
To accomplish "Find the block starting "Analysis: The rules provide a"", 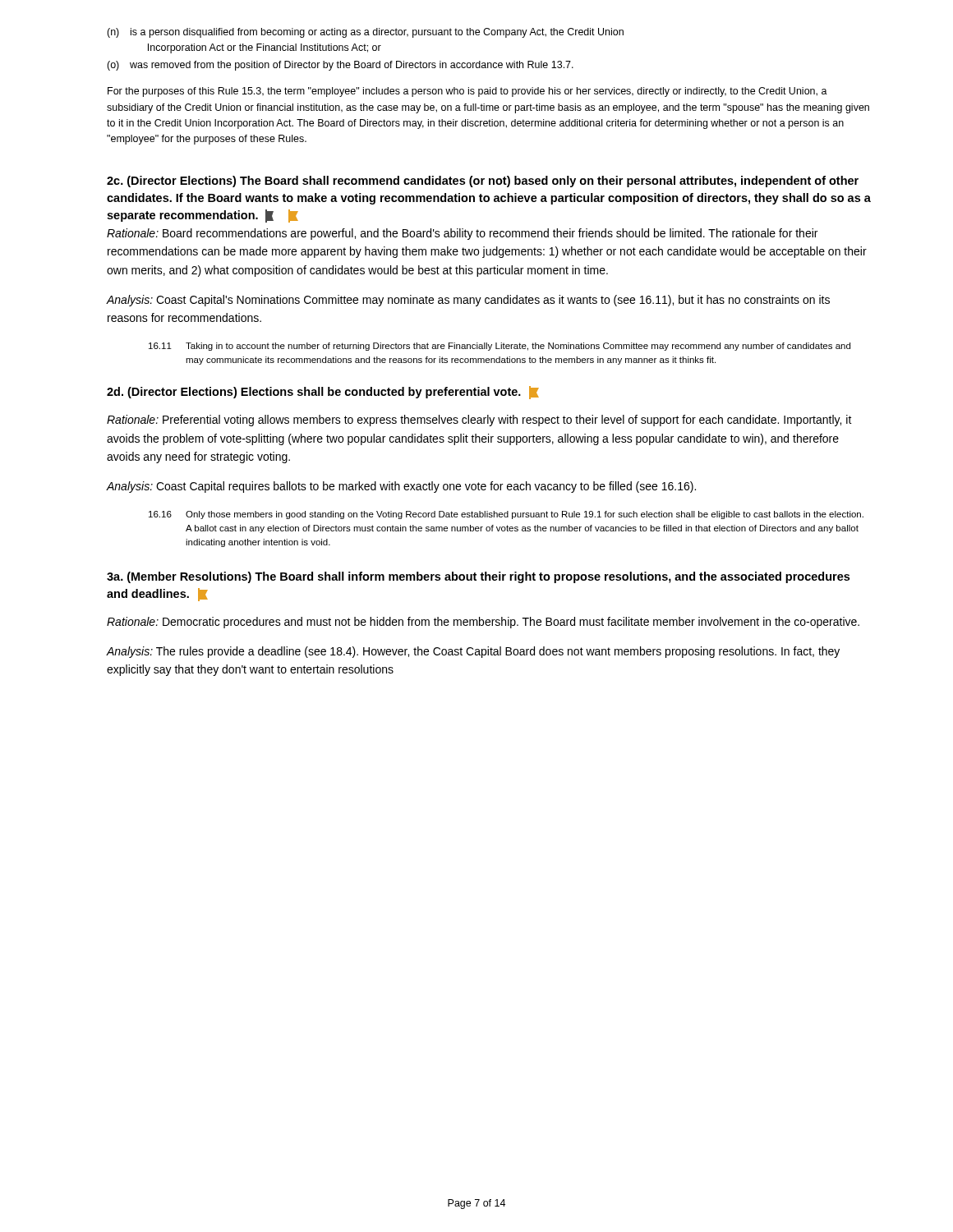I will (473, 660).
